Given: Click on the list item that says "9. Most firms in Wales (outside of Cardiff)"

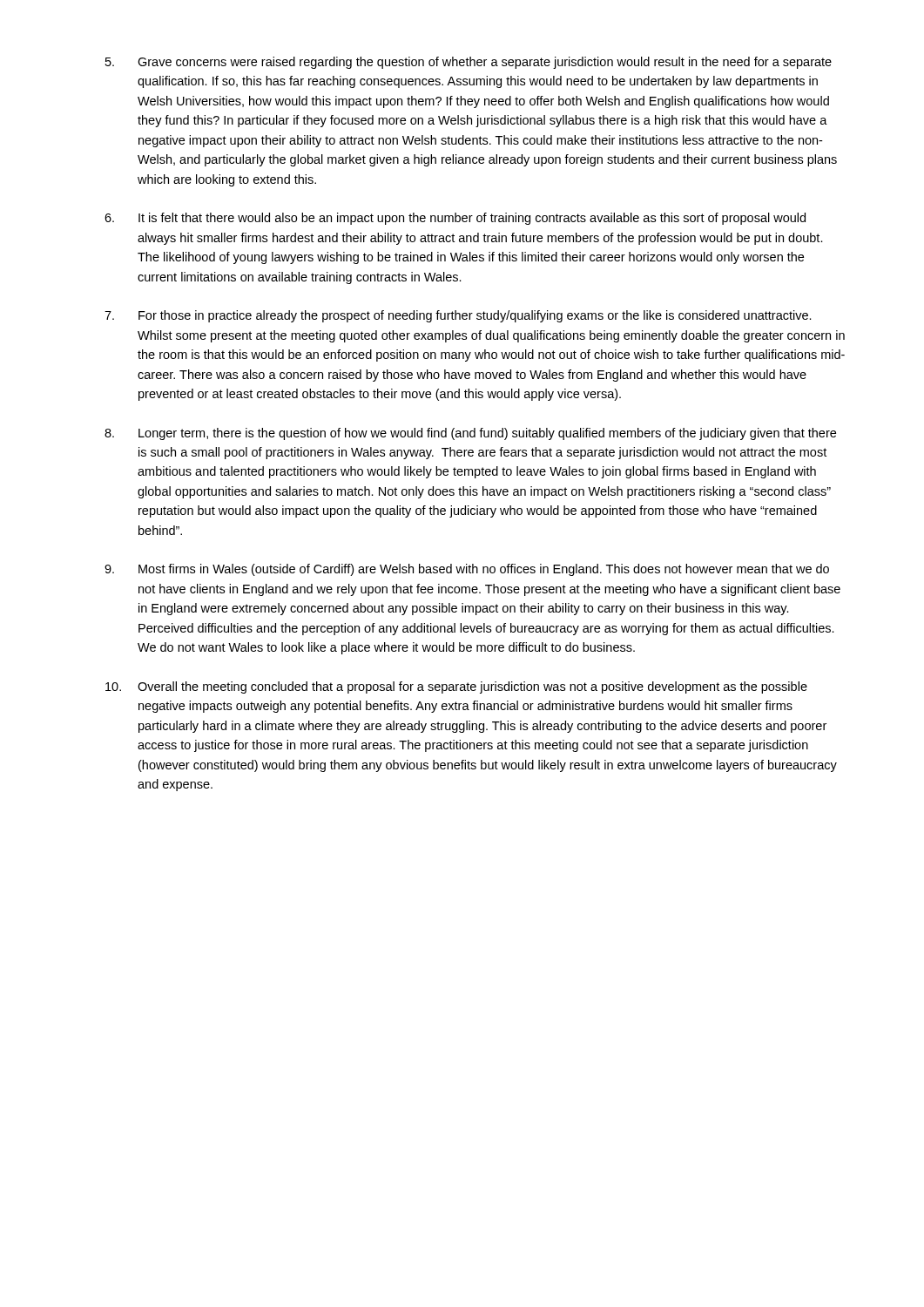Looking at the screenshot, I should tap(475, 609).
